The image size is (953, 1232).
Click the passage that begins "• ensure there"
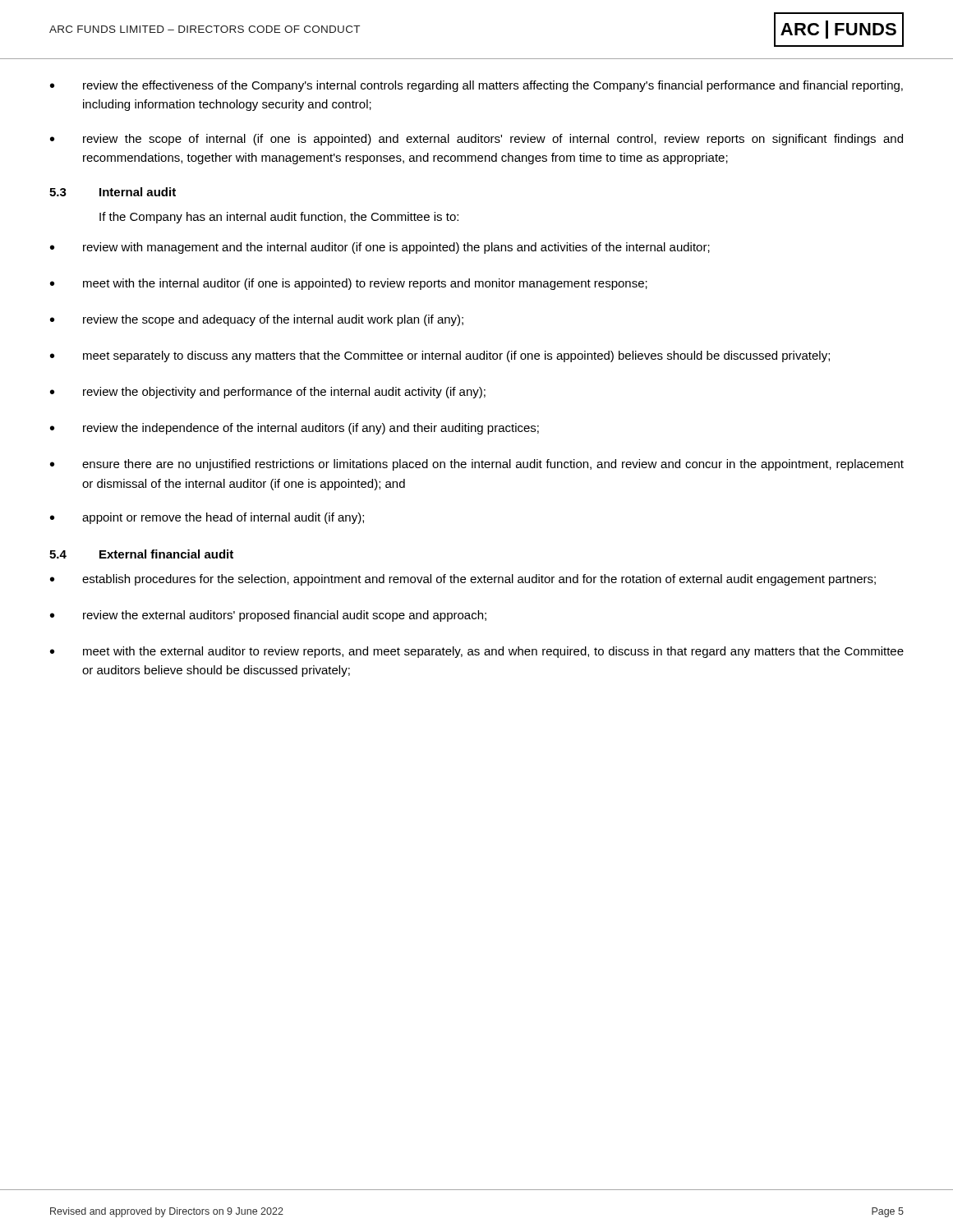(x=476, y=473)
